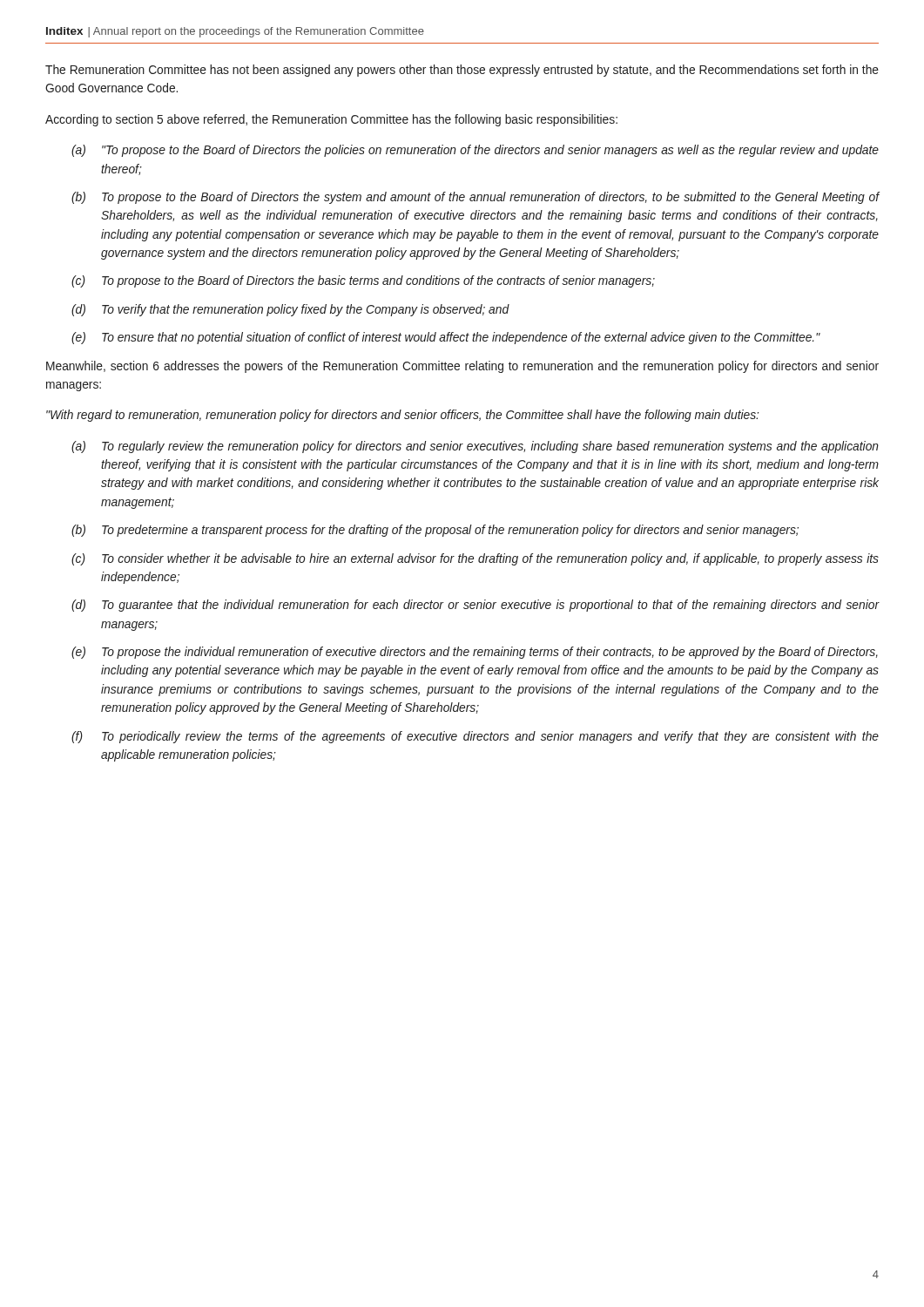Locate the block of text that opens with "(a) "To propose to"
924x1307 pixels.
(475, 160)
